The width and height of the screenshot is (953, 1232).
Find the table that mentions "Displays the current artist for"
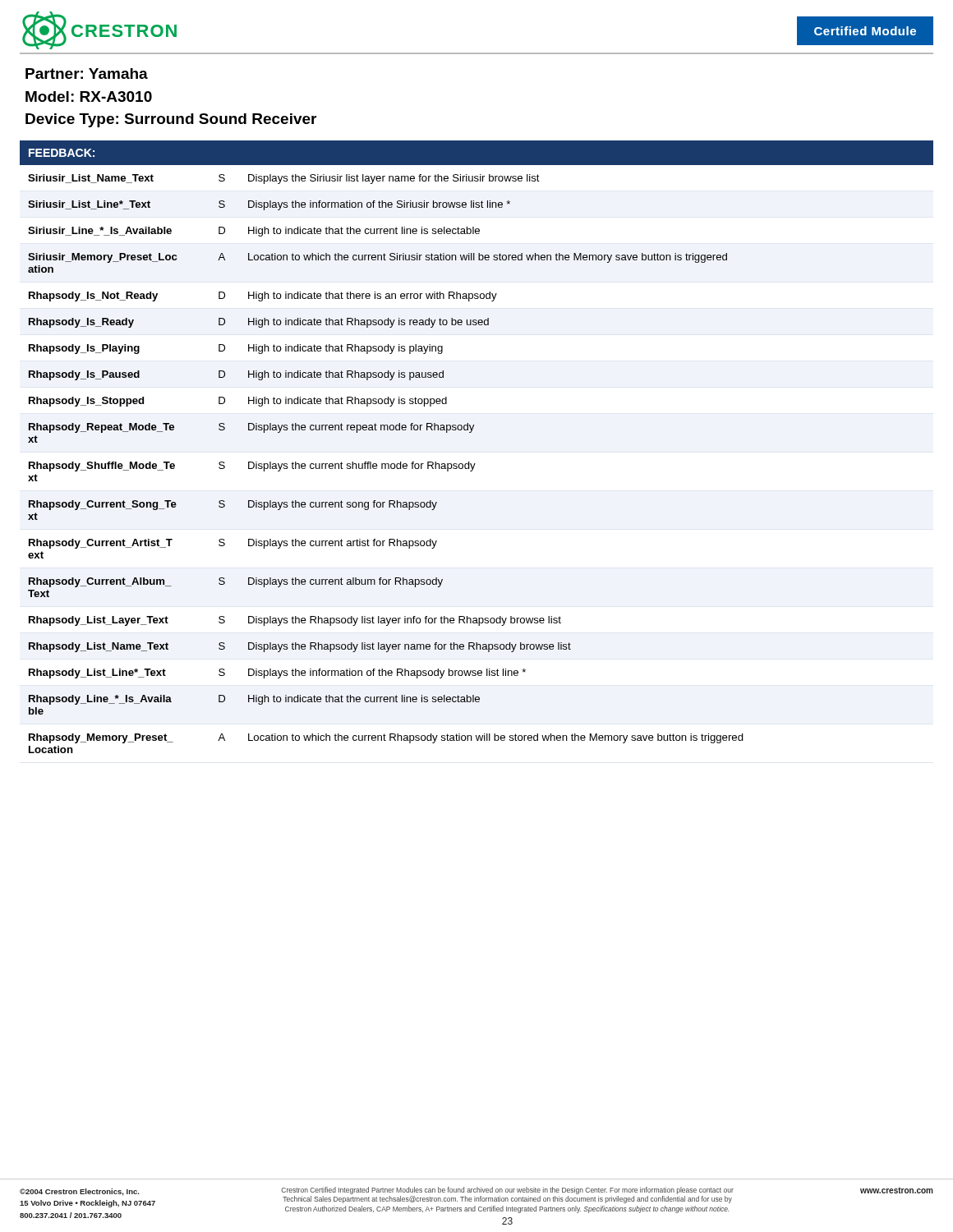click(476, 451)
